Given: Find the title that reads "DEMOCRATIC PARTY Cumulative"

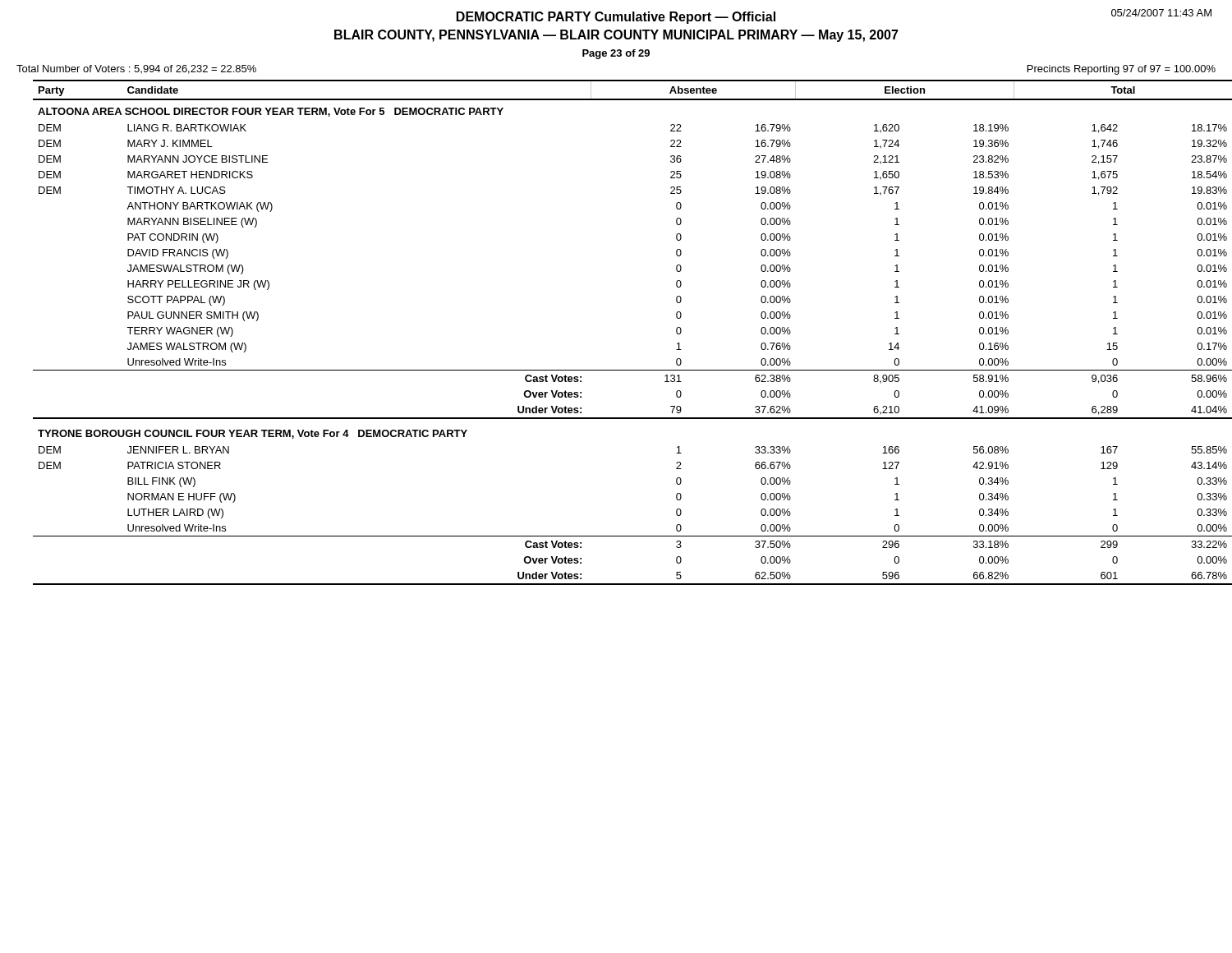Looking at the screenshot, I should point(616,26).
